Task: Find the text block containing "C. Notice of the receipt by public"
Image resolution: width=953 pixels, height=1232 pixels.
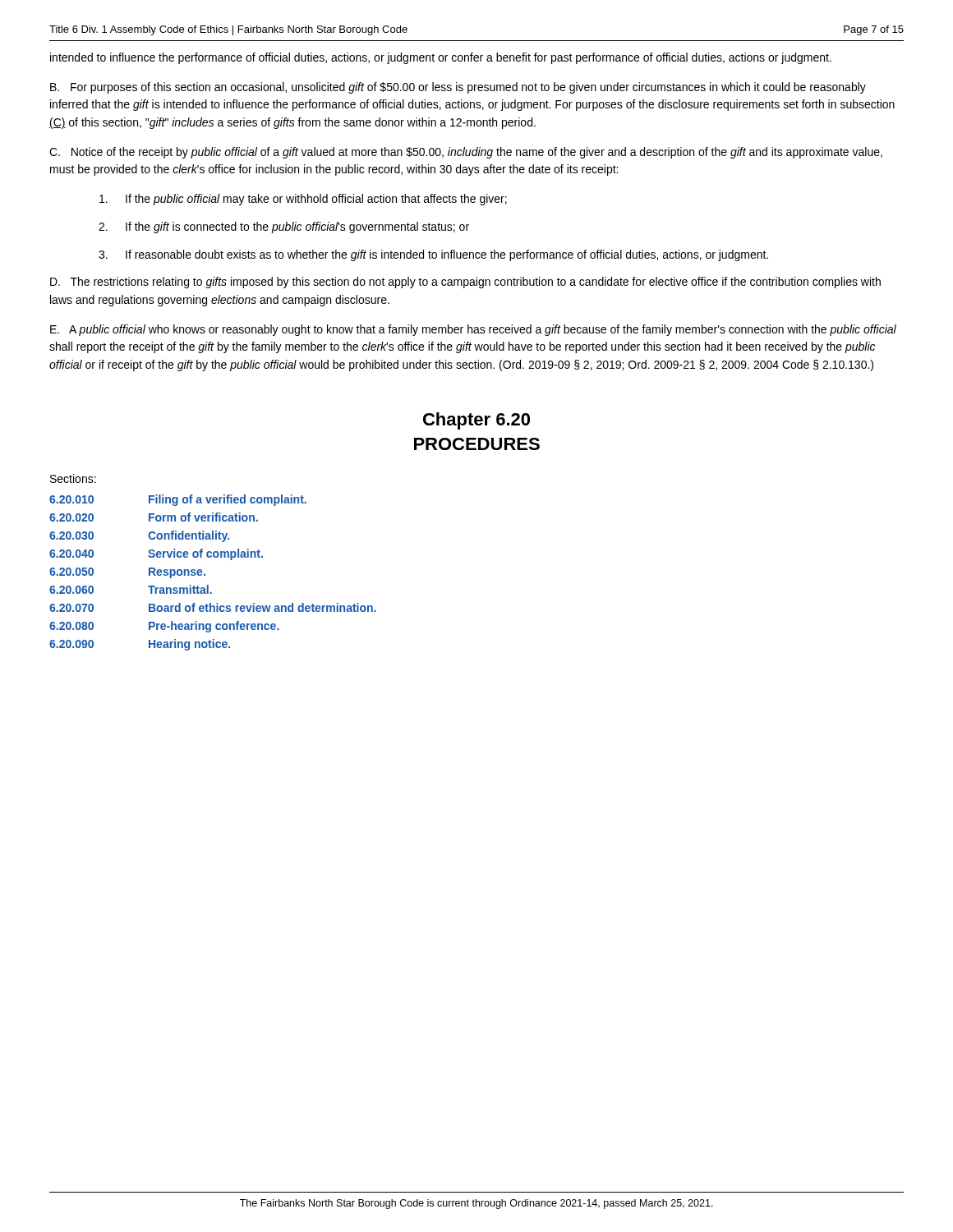Action: click(466, 161)
